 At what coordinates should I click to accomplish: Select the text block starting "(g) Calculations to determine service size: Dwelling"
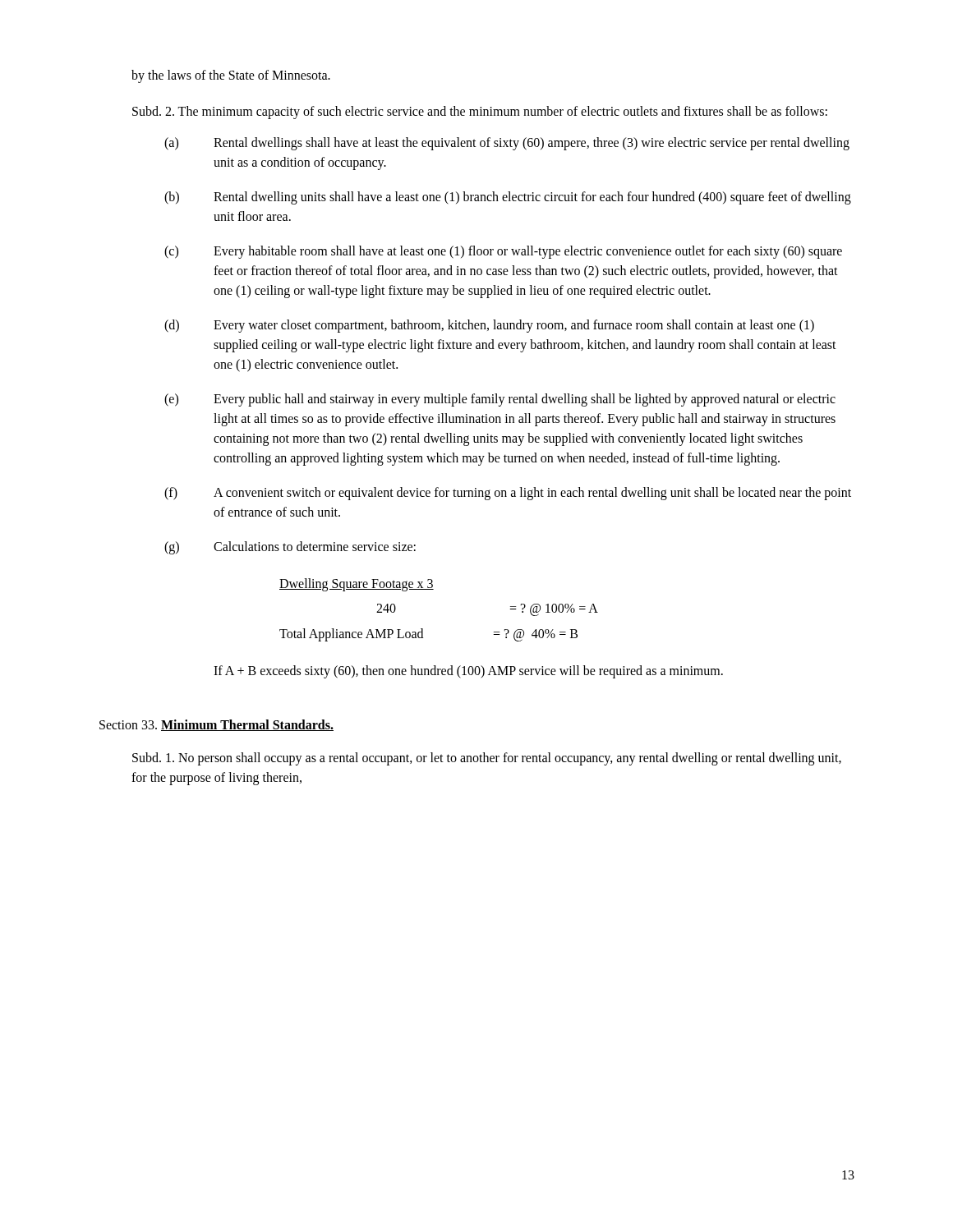pos(509,615)
